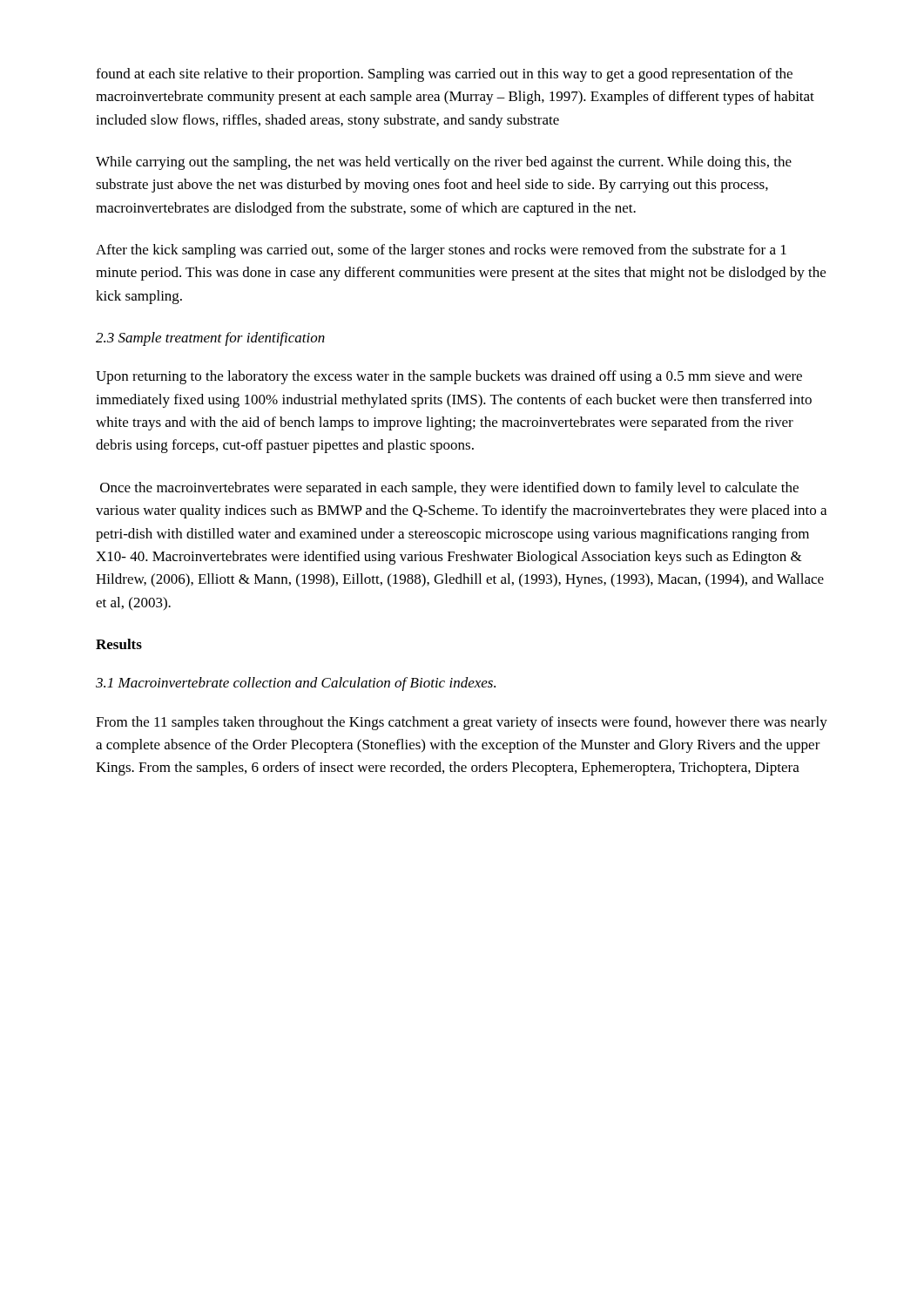Click on the text block with the text "found at each site relative to their proportion."
Viewport: 924px width, 1307px height.
tap(455, 97)
